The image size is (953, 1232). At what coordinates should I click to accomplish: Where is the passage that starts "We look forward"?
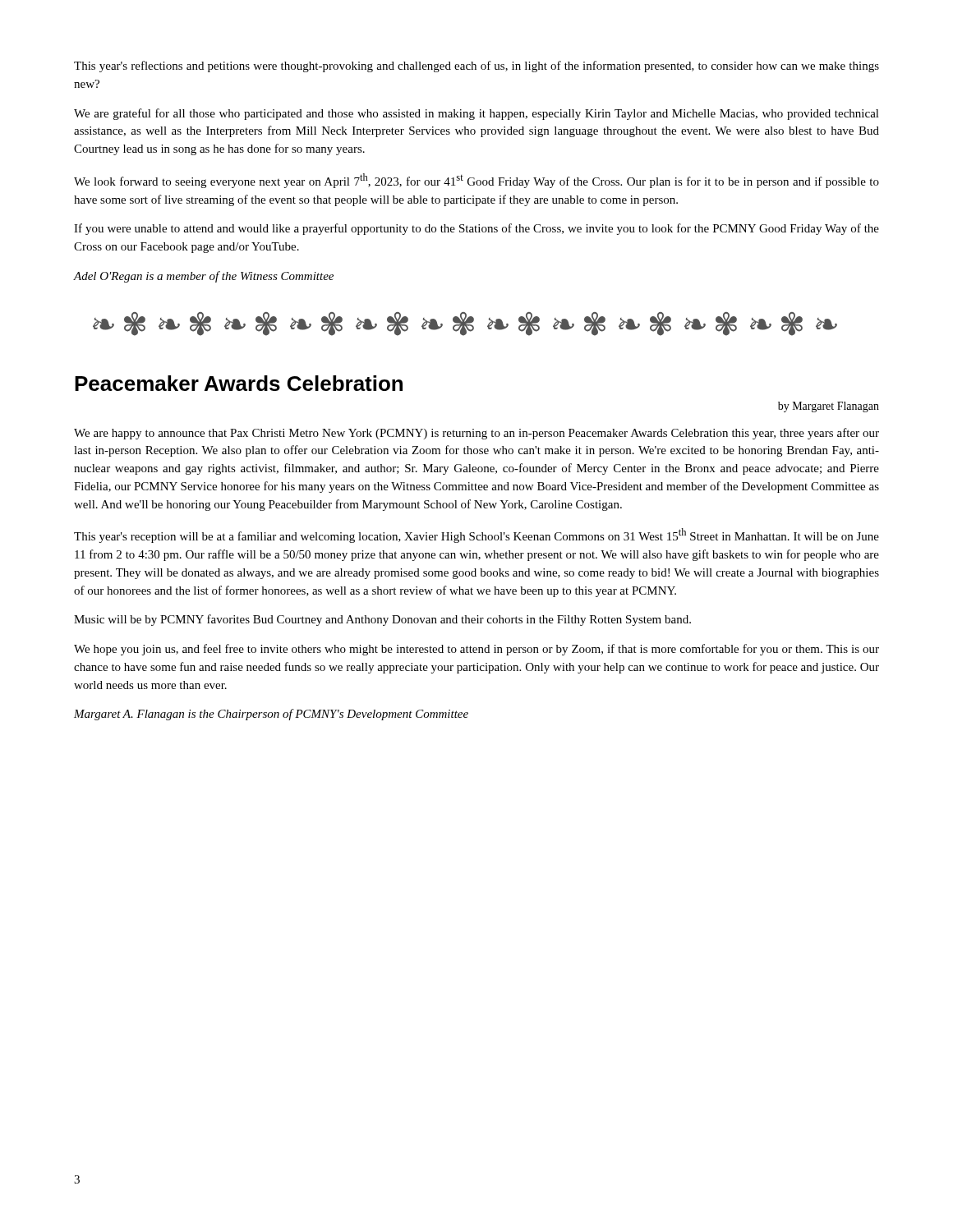pos(476,189)
